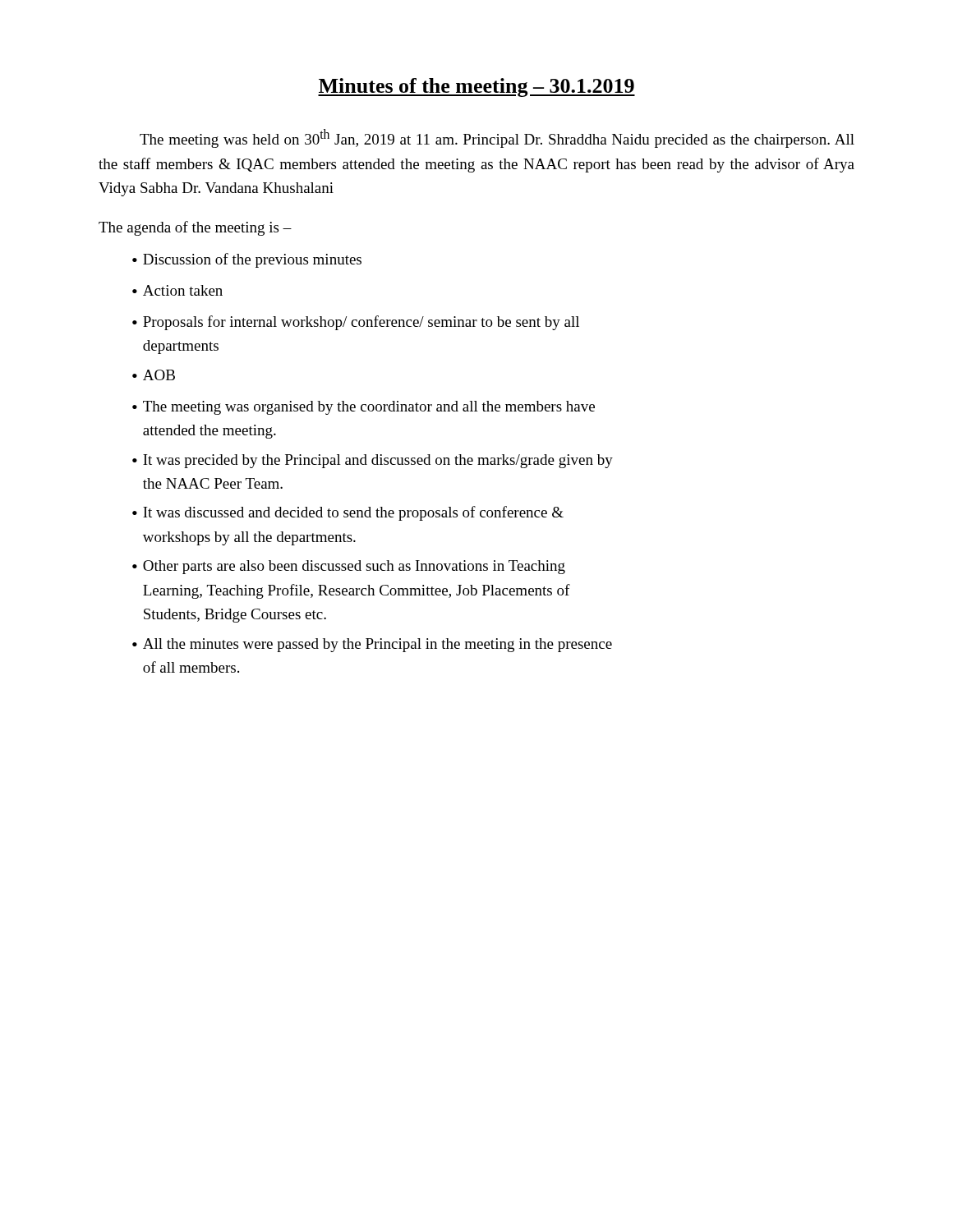Click on the list item that reads "• Proposals for internal"
This screenshot has height=1232, width=953.
(476, 334)
